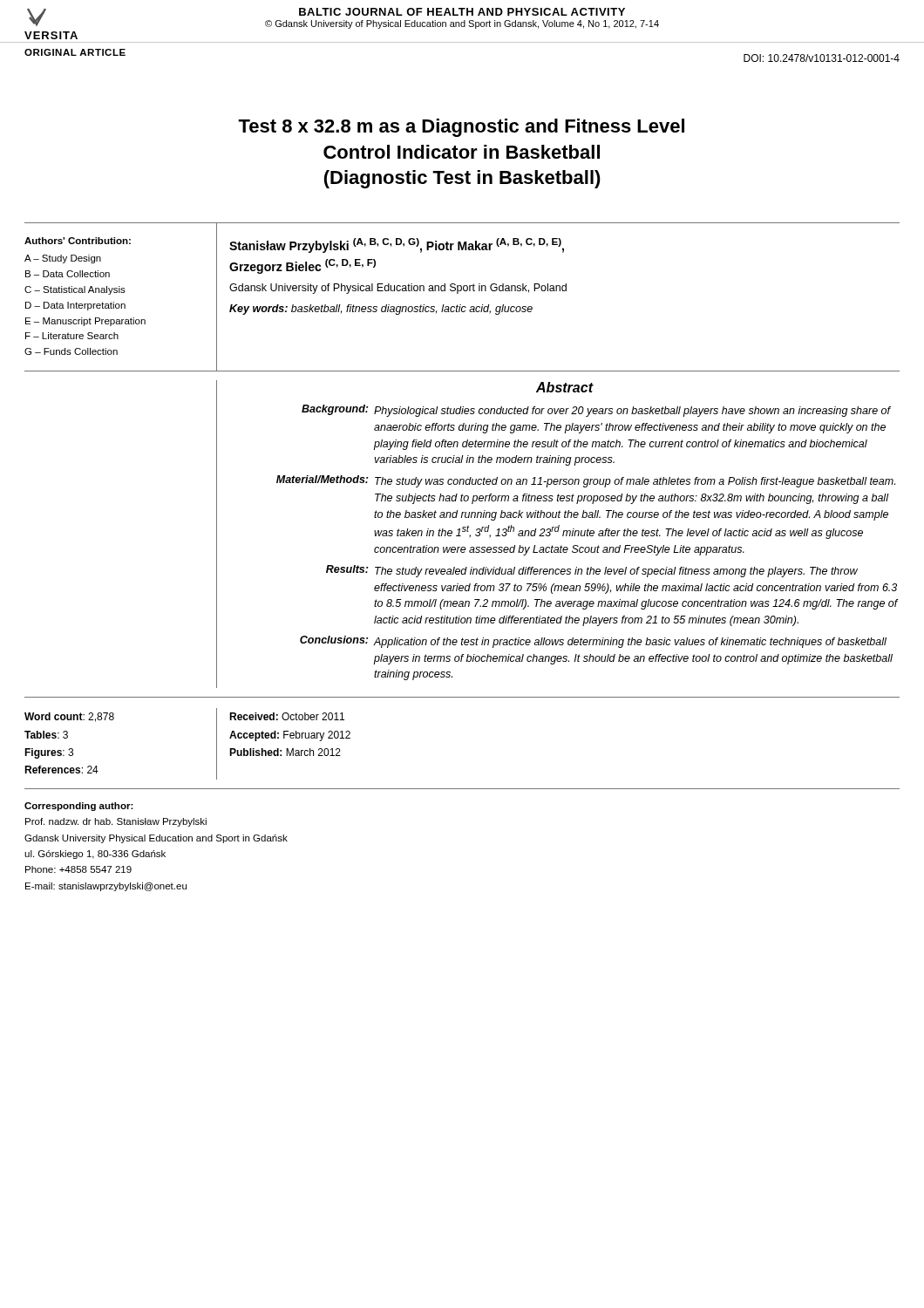
Task: Find a section header
Action: (x=564, y=388)
